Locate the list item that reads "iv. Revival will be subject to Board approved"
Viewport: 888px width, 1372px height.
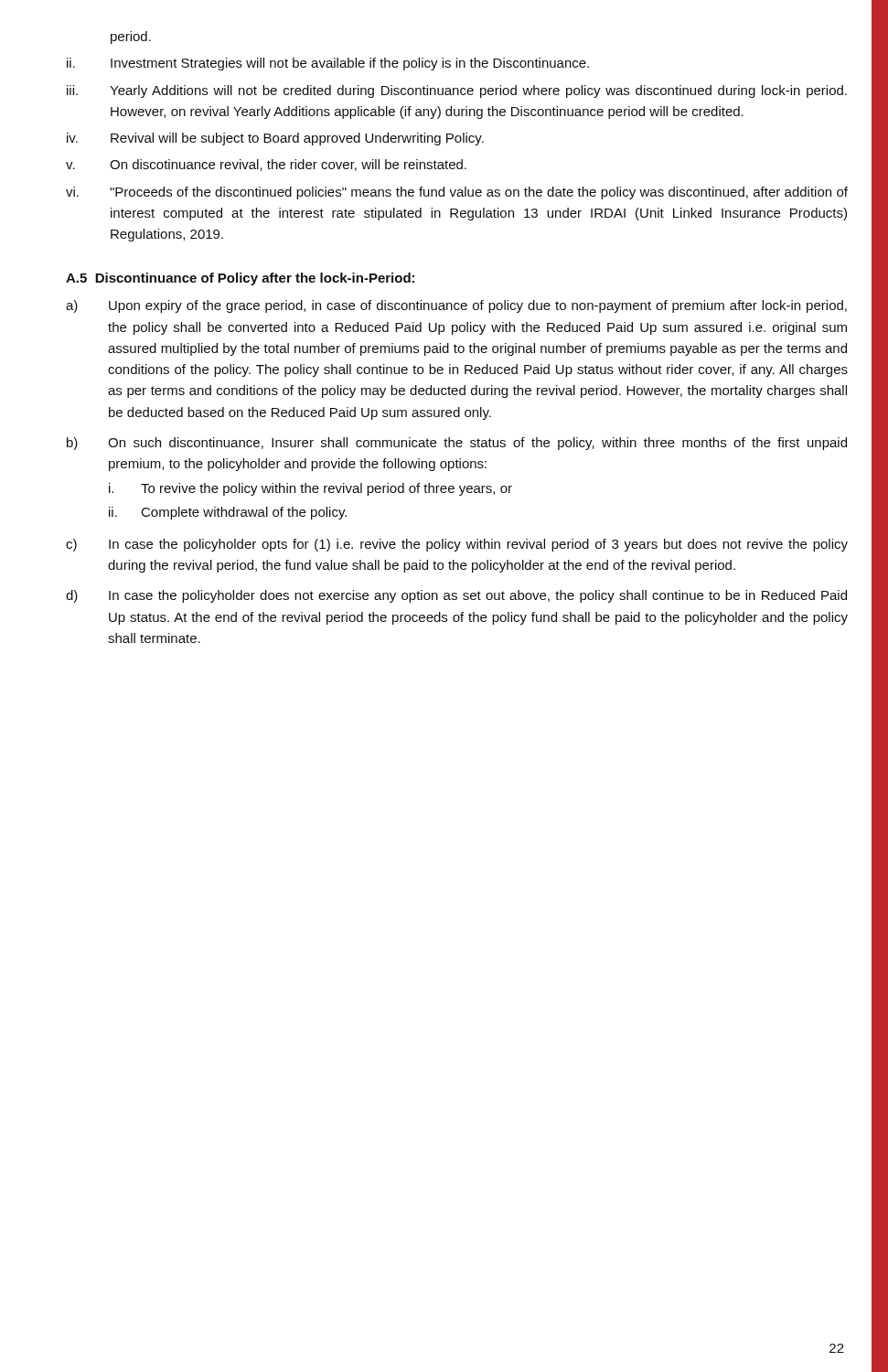point(457,138)
